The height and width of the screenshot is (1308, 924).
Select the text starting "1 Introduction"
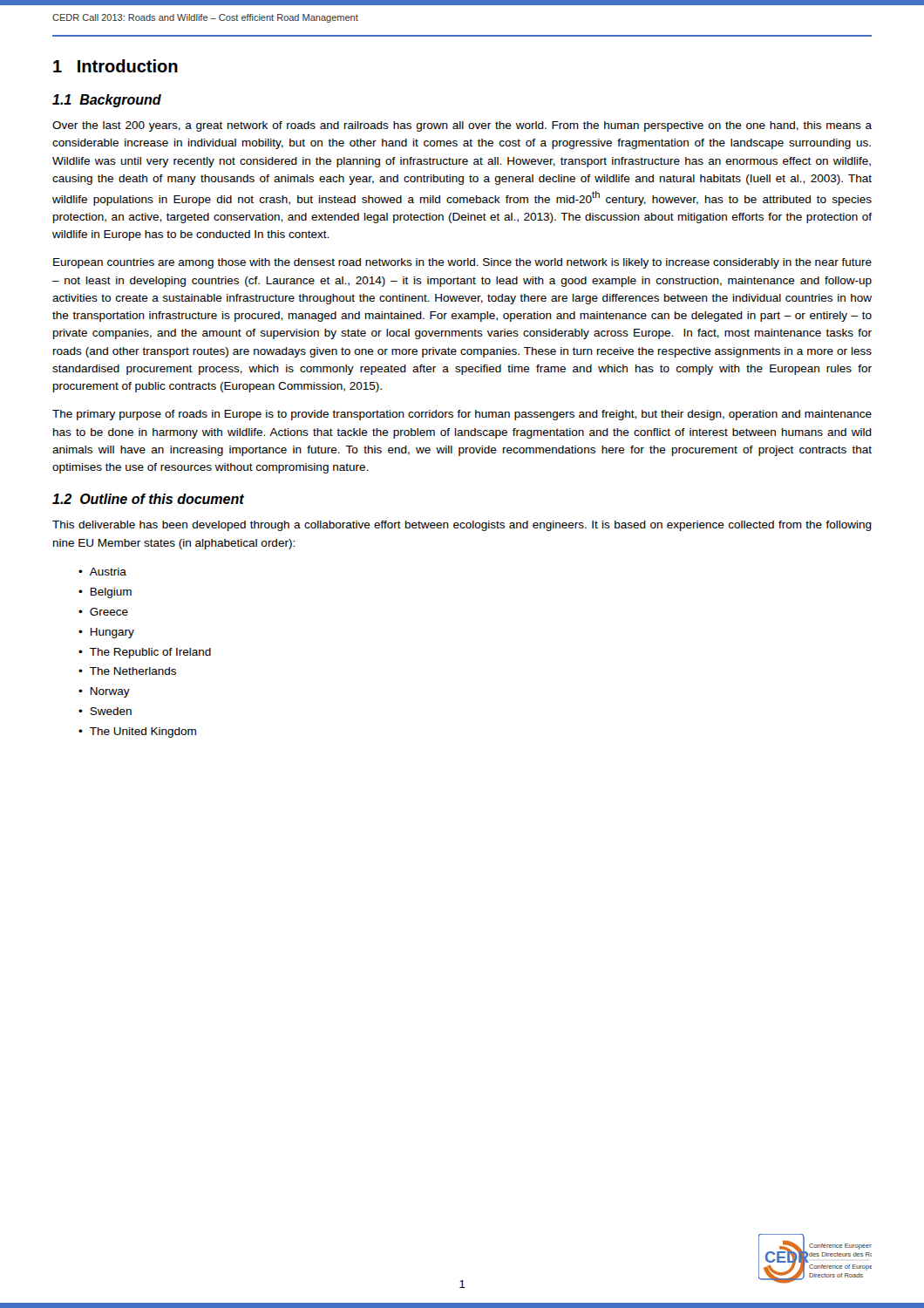(115, 66)
